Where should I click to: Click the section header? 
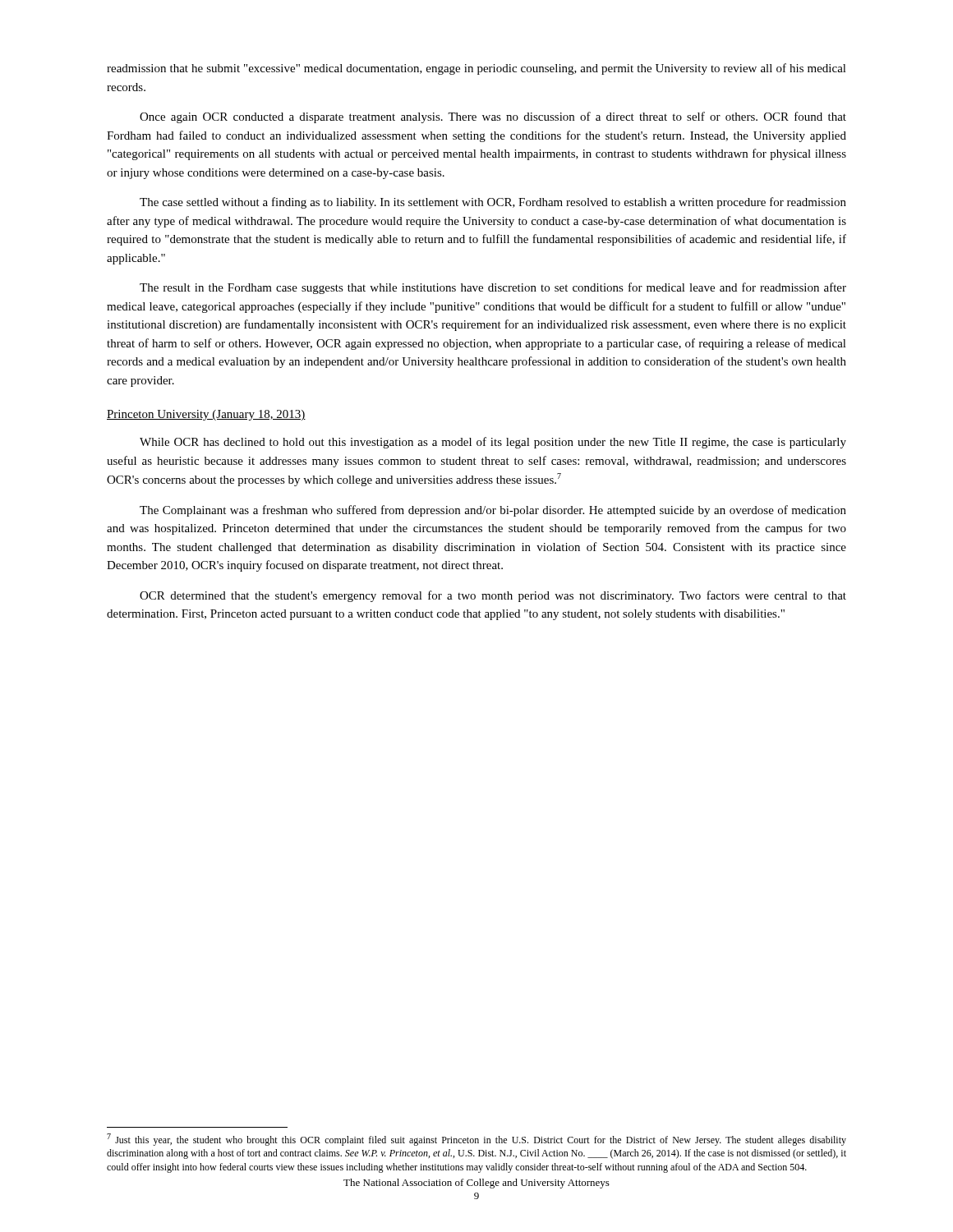[206, 414]
